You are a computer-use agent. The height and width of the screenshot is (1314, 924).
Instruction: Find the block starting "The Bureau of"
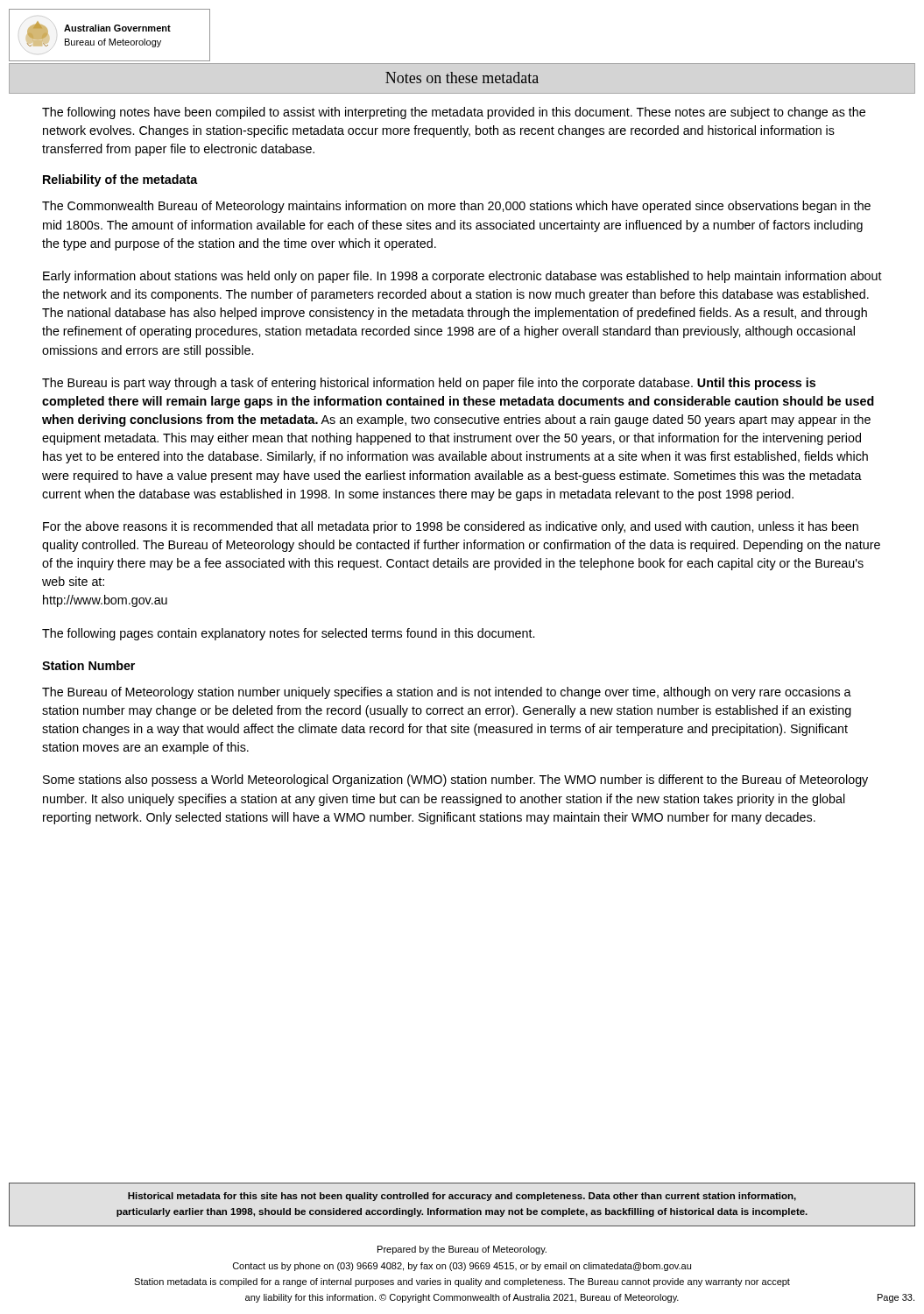pyautogui.click(x=447, y=720)
